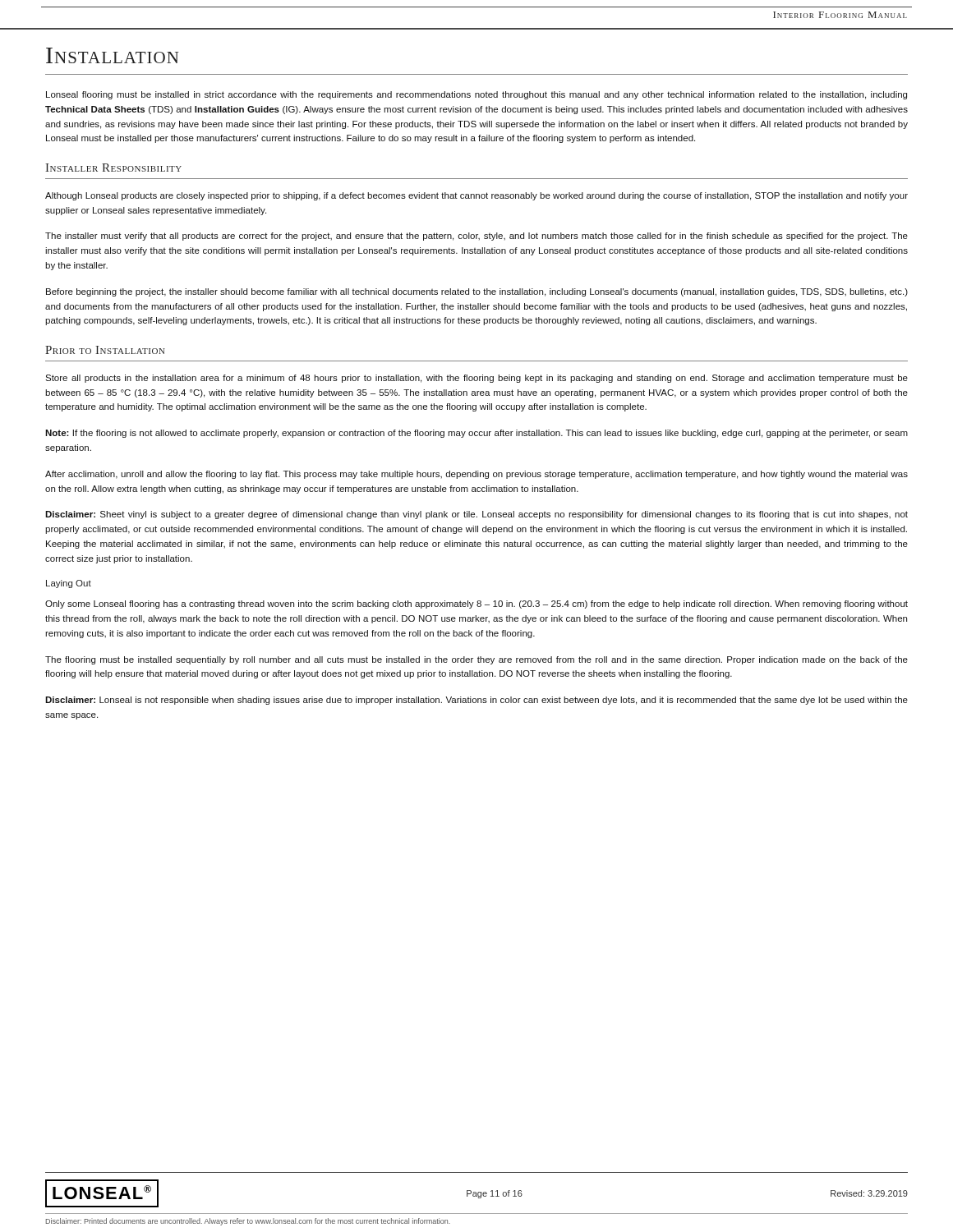Find the text block with the text "Only some Lonseal flooring has a contrasting thread"

click(476, 619)
